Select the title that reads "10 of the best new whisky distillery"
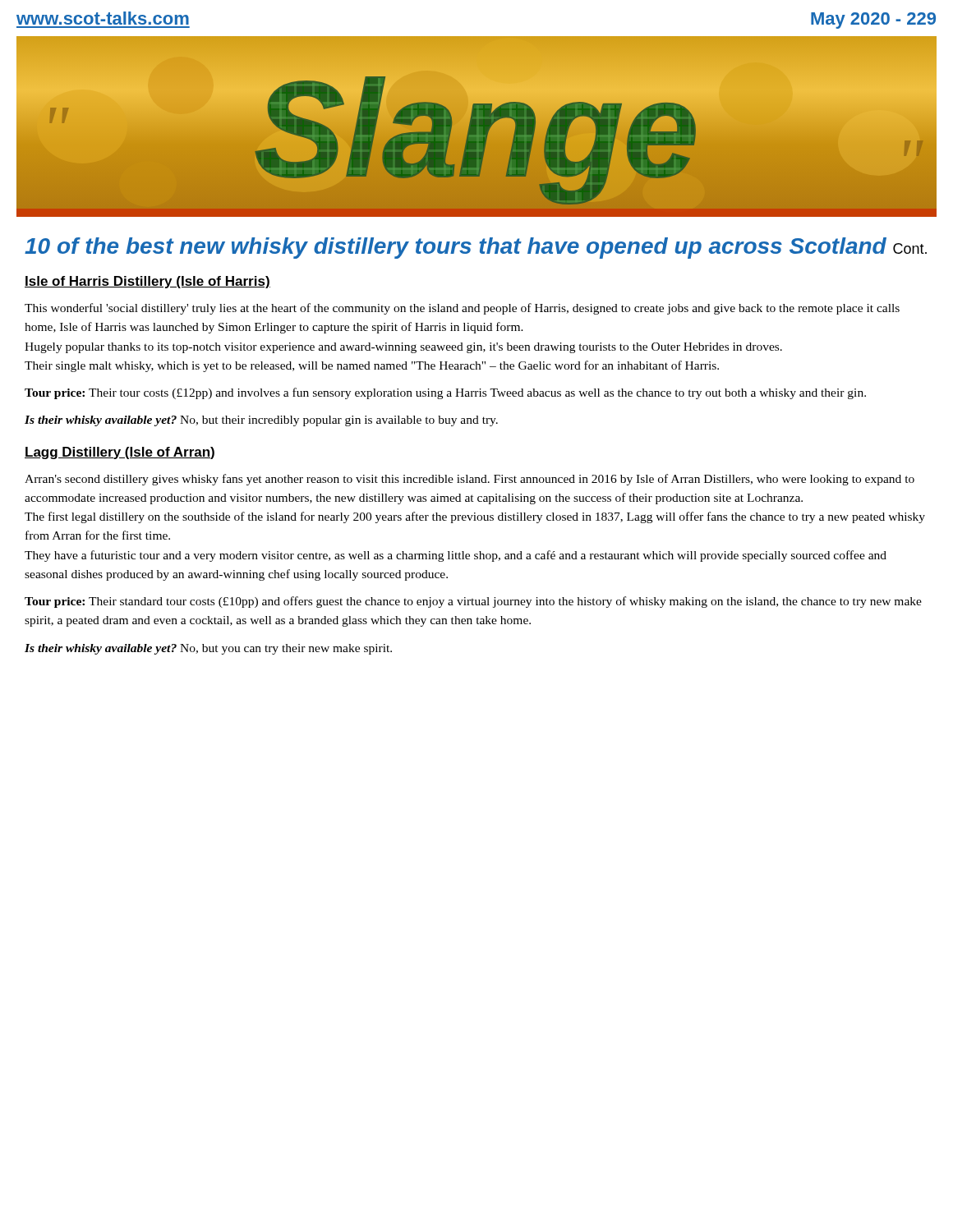The height and width of the screenshot is (1232, 953). click(476, 246)
